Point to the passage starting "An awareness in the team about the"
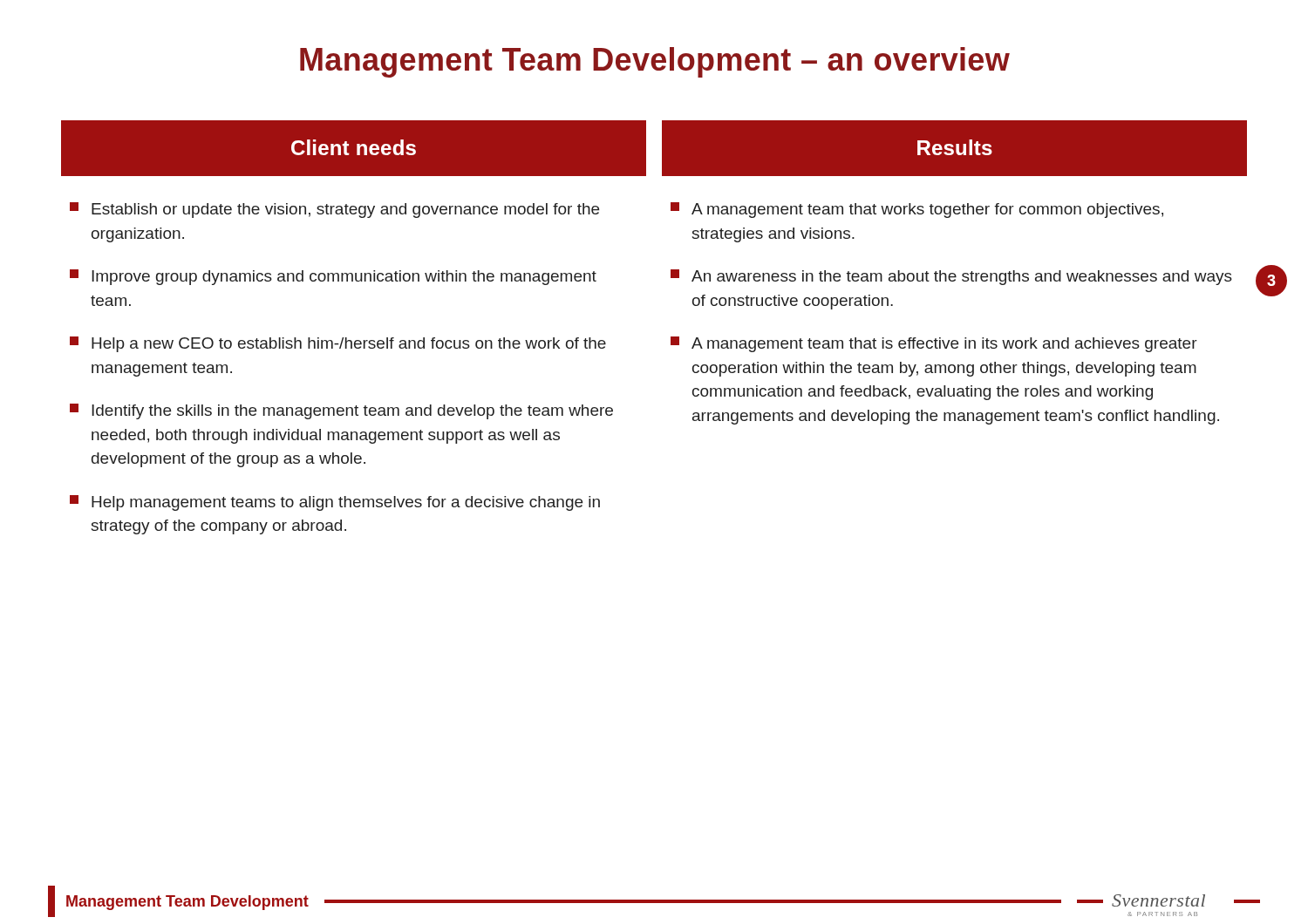The height and width of the screenshot is (924, 1308). click(954, 288)
